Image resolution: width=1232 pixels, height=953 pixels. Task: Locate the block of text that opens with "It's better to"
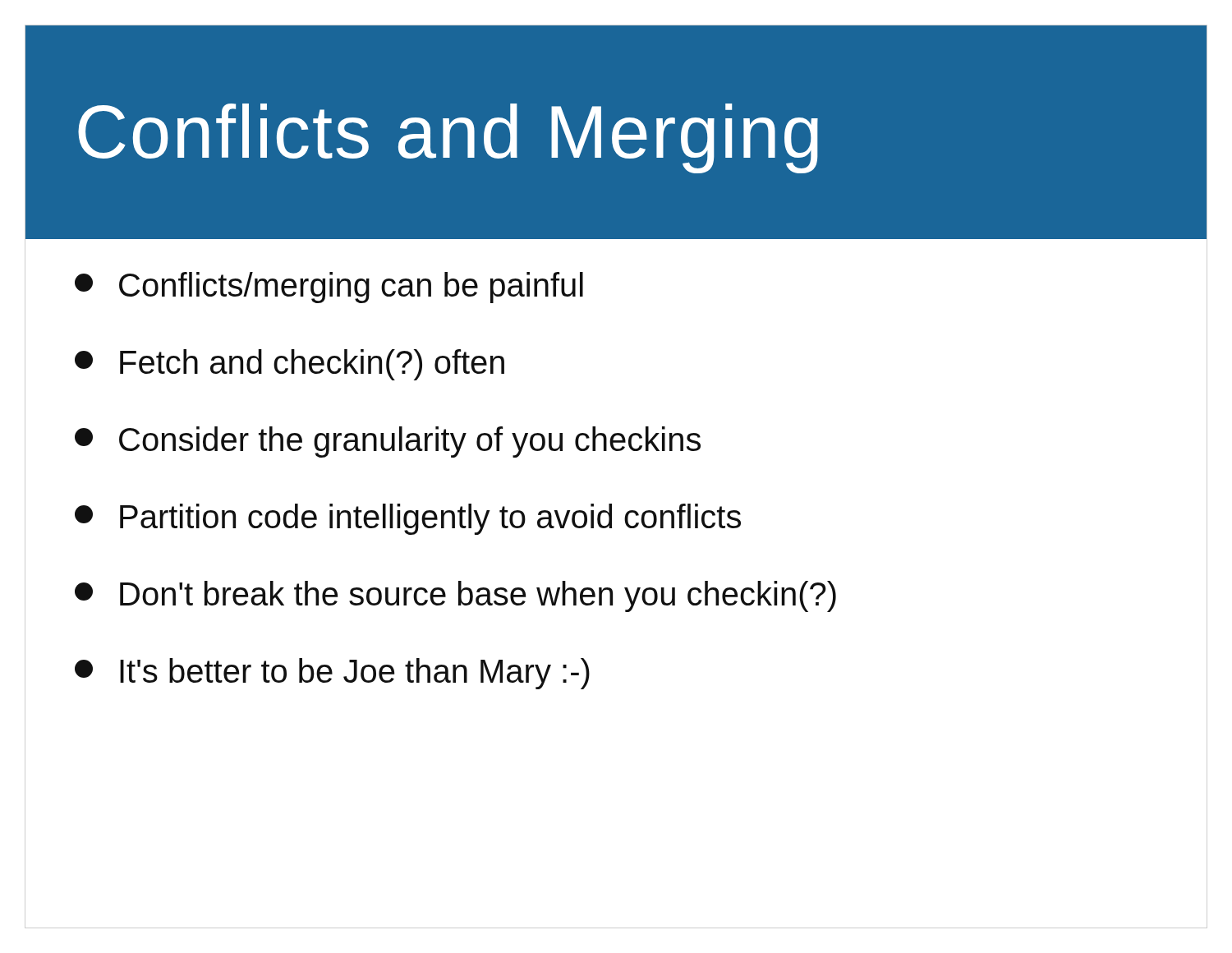click(x=332, y=674)
